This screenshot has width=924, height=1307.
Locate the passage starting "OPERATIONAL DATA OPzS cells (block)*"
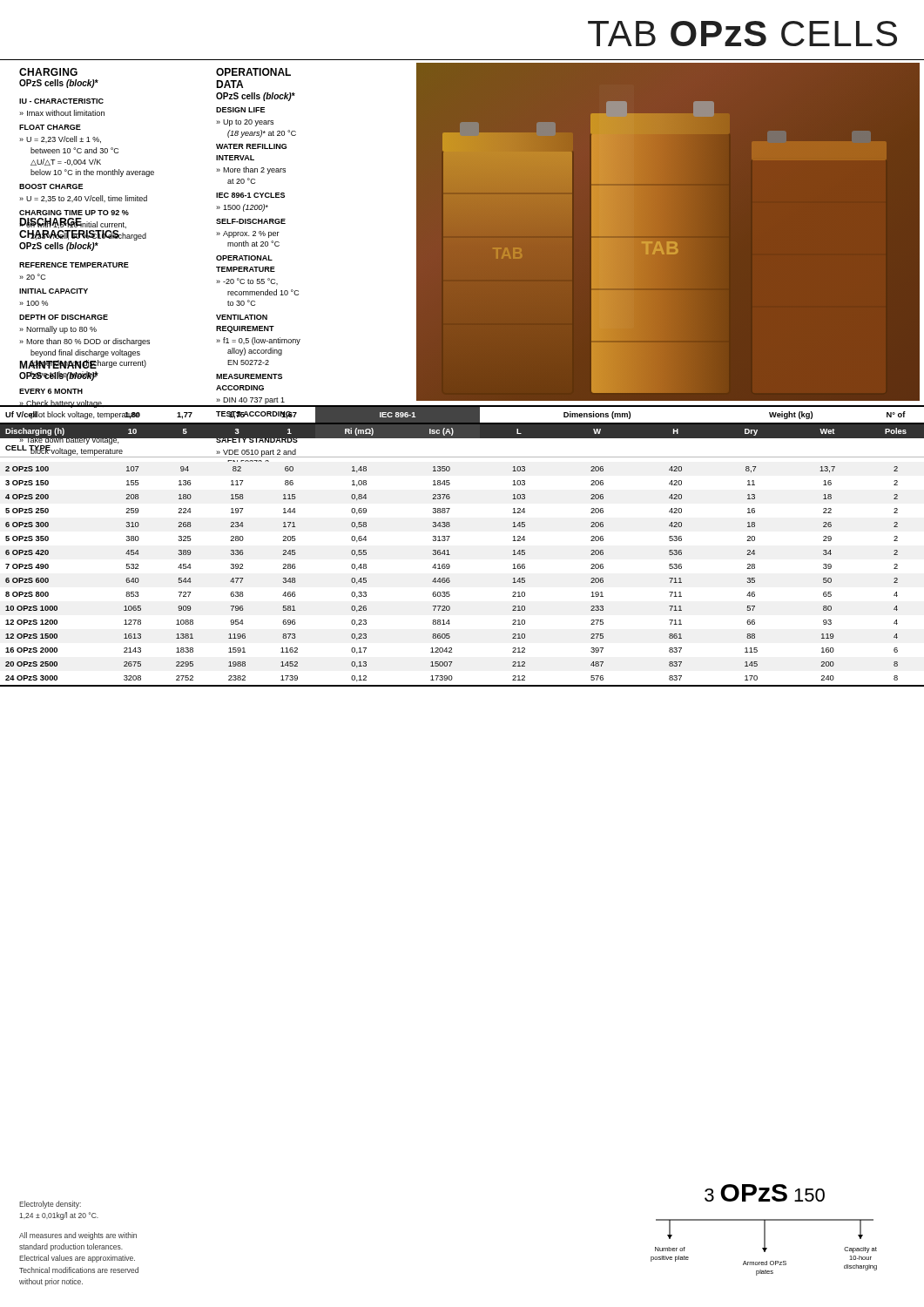pos(253,72)
